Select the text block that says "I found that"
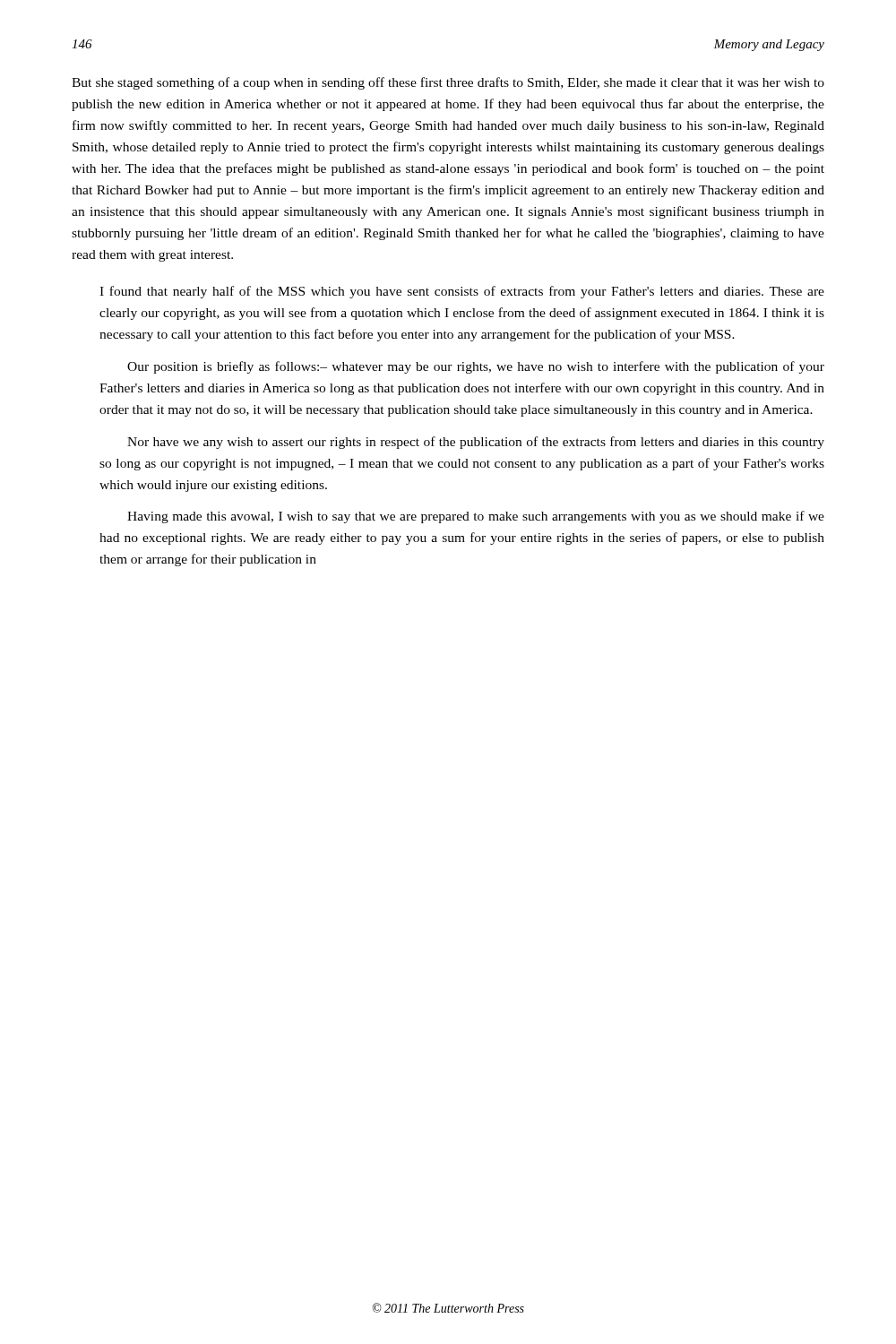The width and height of the screenshot is (896, 1344). (462, 312)
